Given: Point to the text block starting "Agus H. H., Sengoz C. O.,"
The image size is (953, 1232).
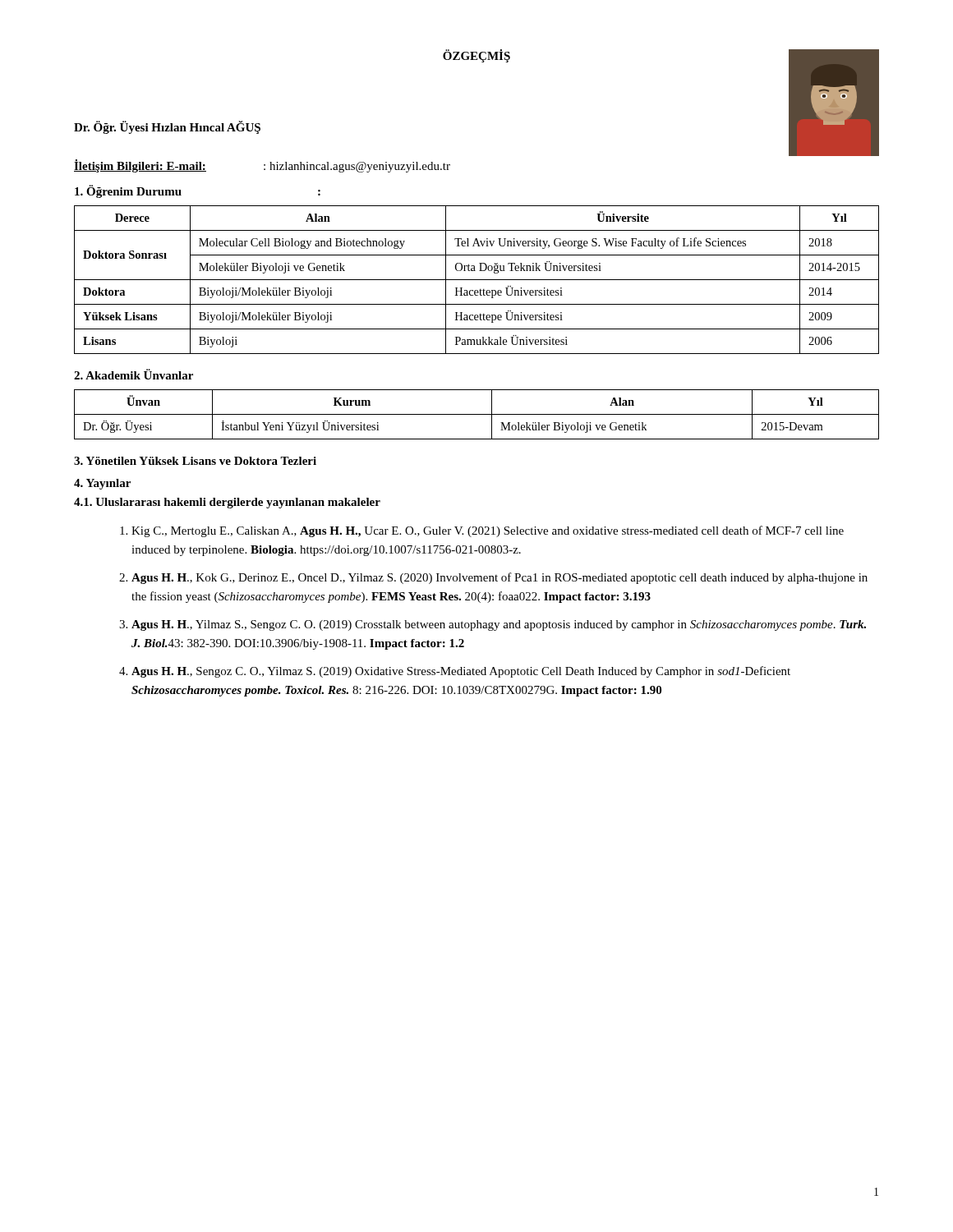Looking at the screenshot, I should 461,680.
